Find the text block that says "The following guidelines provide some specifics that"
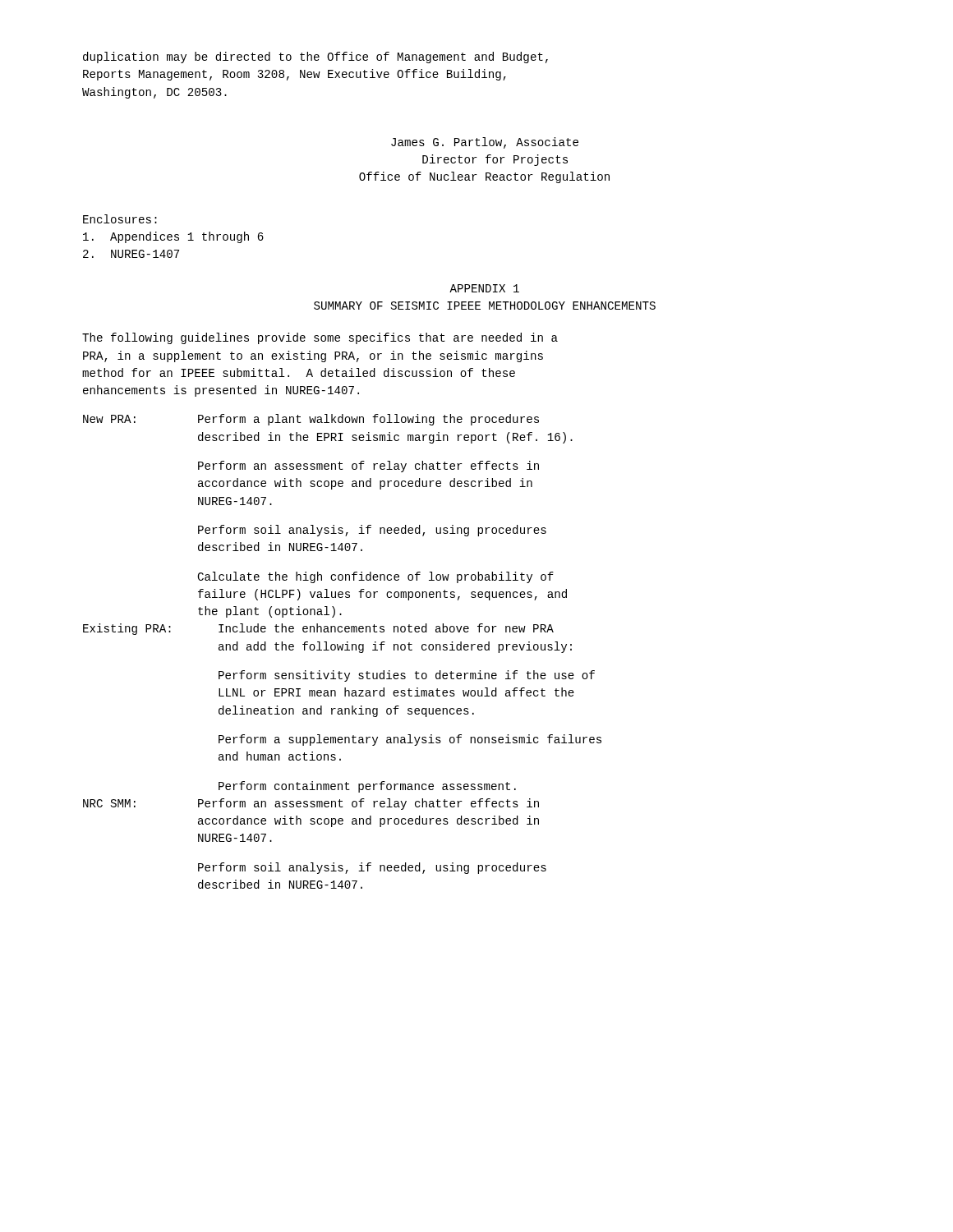The height and width of the screenshot is (1232, 953). coord(320,365)
